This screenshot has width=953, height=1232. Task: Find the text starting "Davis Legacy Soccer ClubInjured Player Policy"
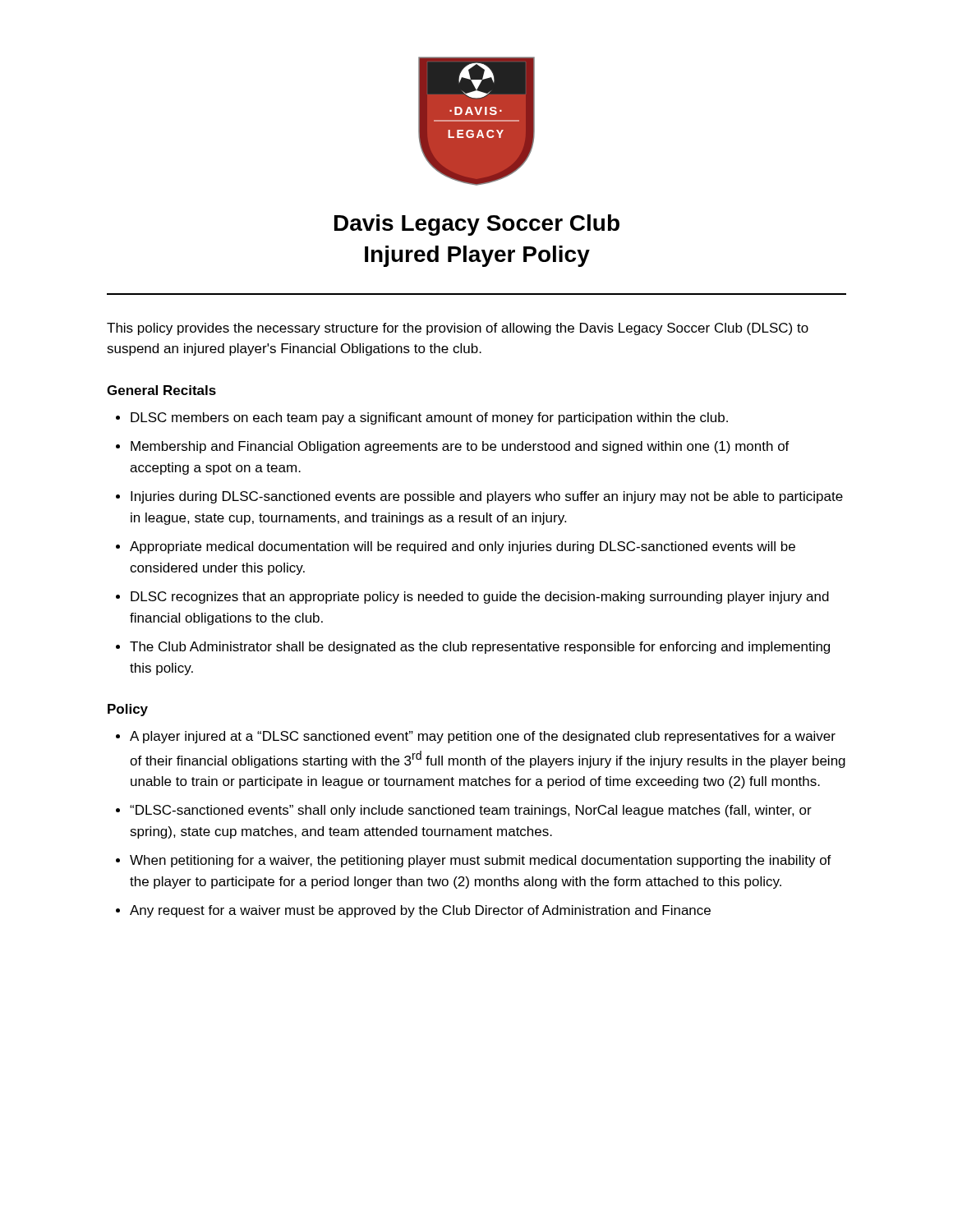[x=476, y=239]
